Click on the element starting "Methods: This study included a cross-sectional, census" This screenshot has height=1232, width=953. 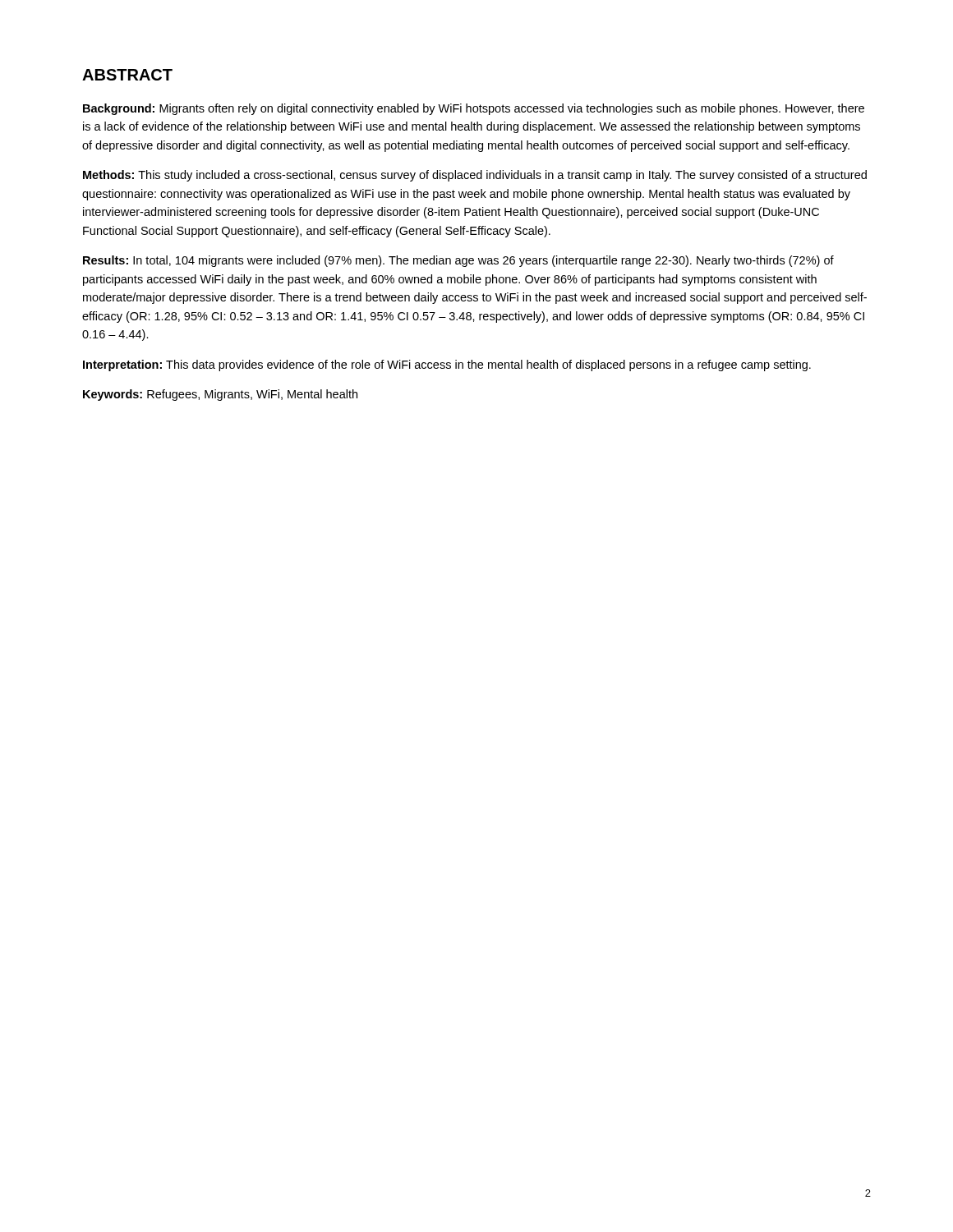pyautogui.click(x=475, y=203)
